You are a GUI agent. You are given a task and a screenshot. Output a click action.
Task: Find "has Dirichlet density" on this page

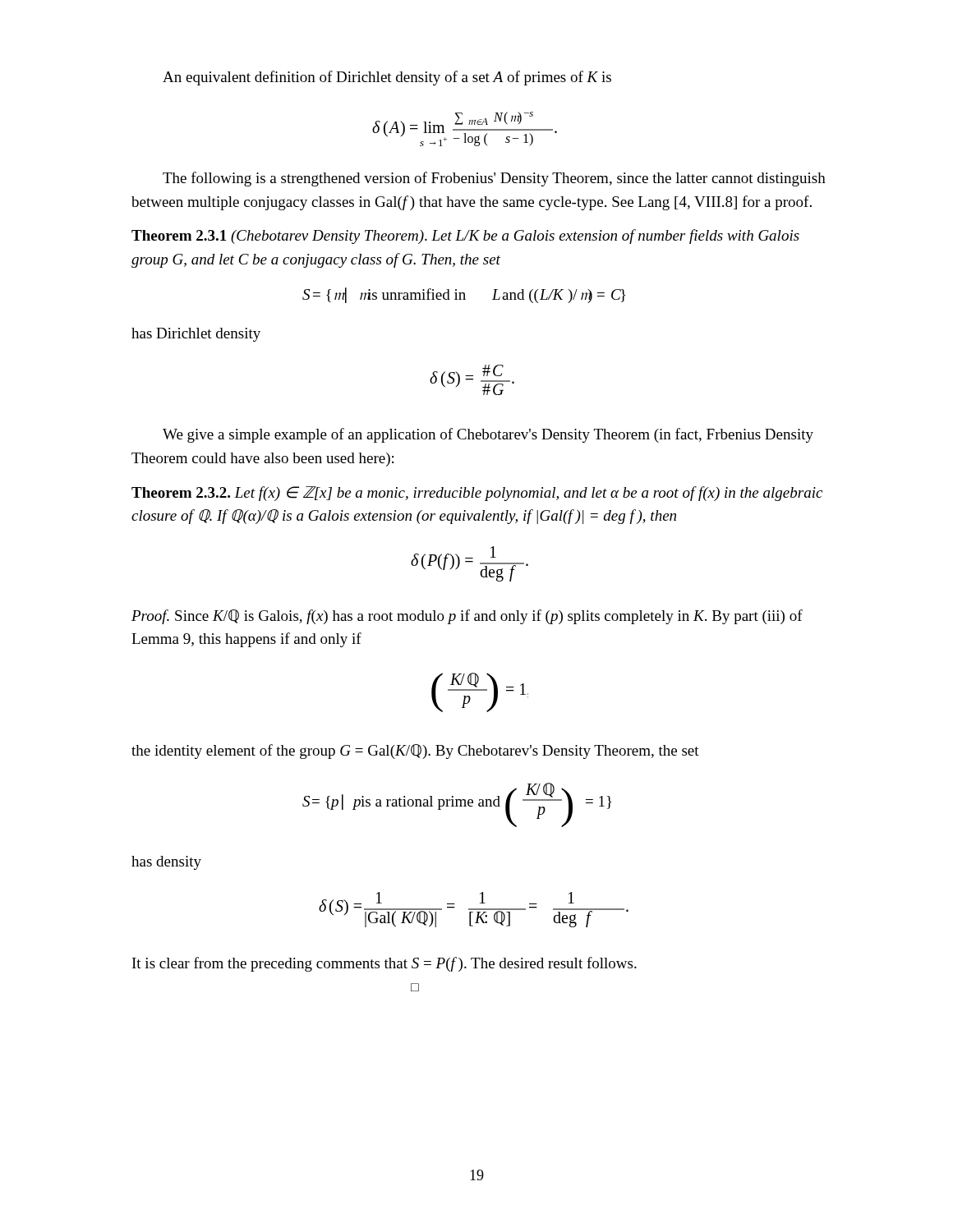pyautogui.click(x=196, y=335)
